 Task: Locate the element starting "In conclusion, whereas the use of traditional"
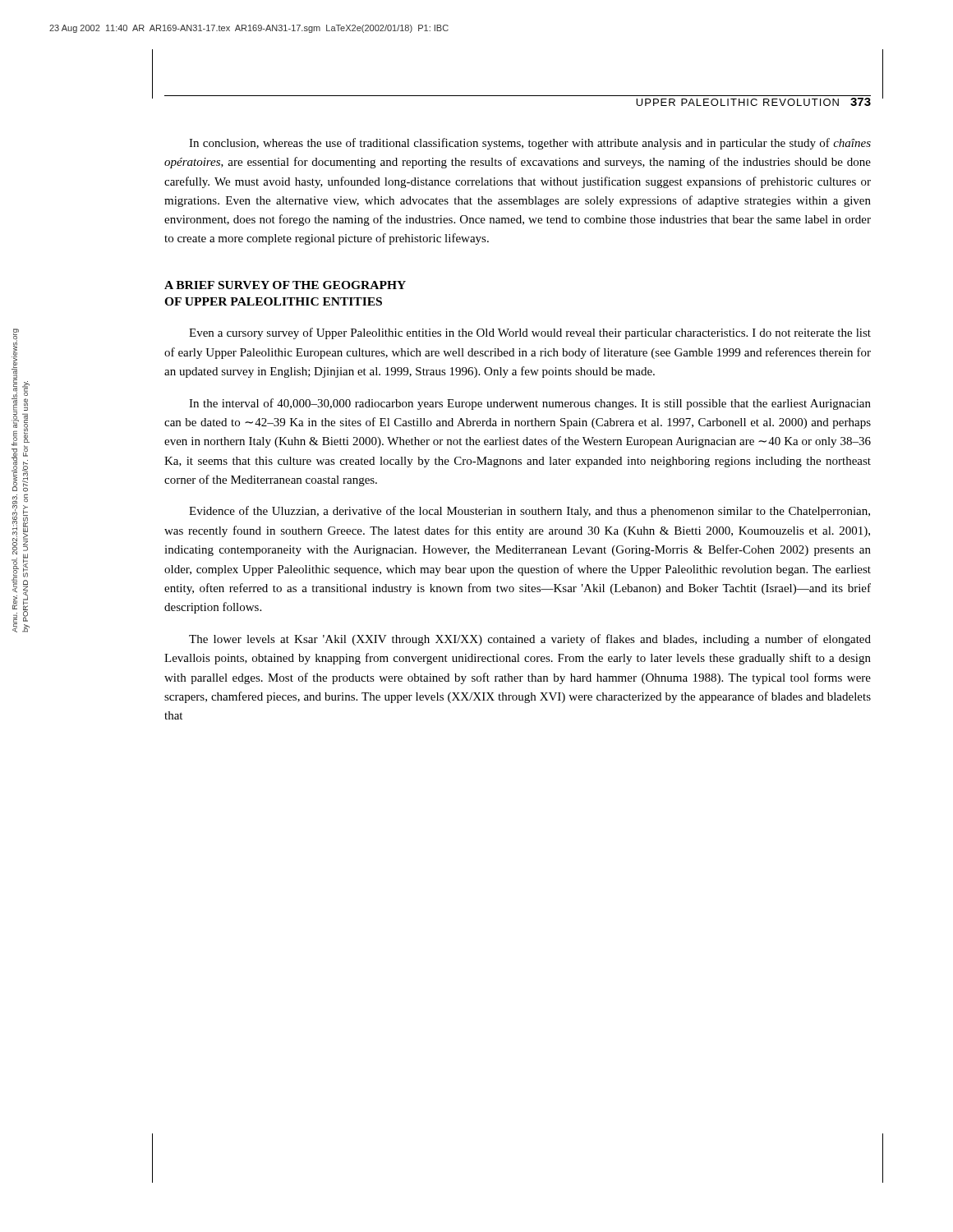point(518,191)
